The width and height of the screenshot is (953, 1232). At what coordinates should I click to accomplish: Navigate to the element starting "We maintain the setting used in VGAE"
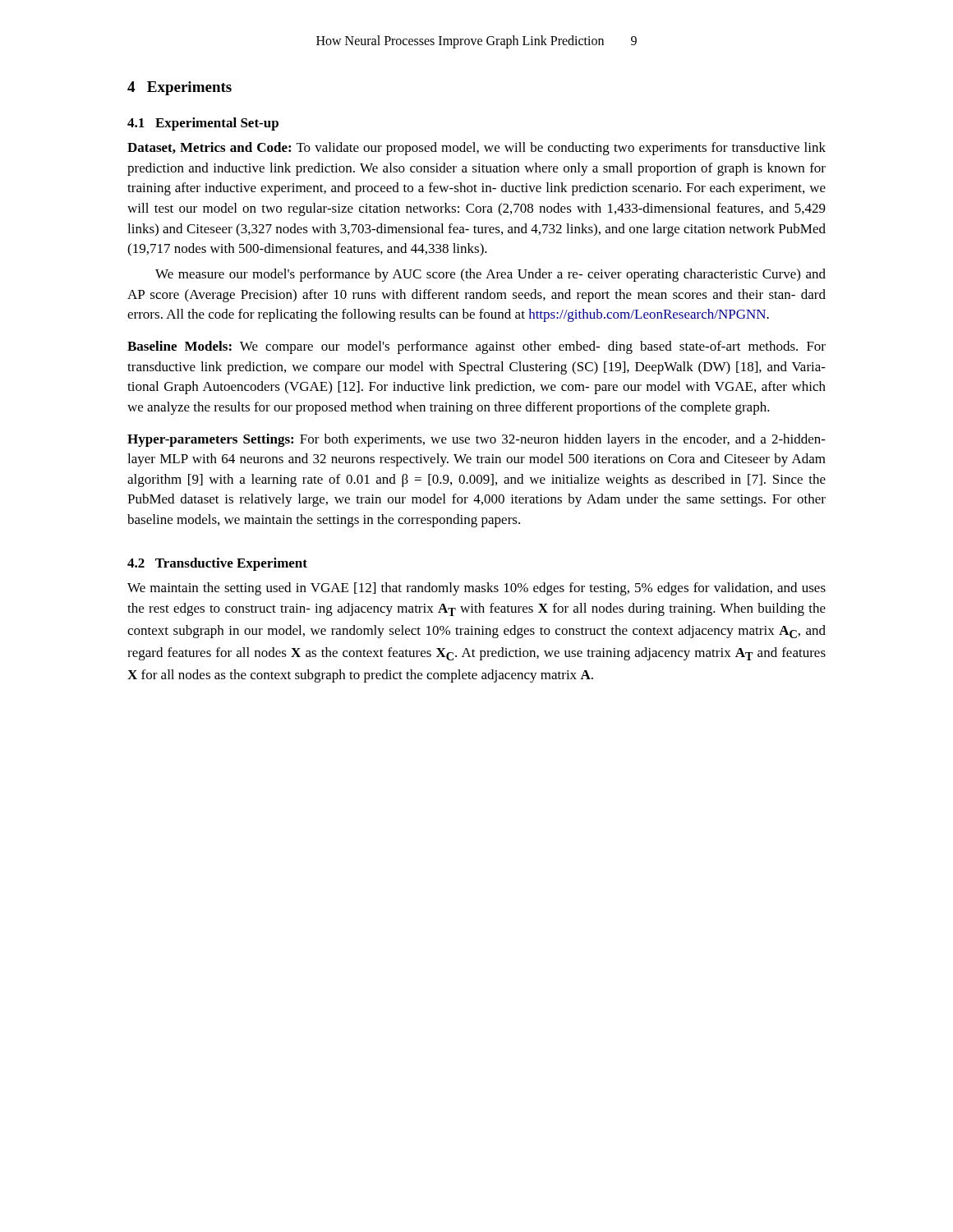476,632
